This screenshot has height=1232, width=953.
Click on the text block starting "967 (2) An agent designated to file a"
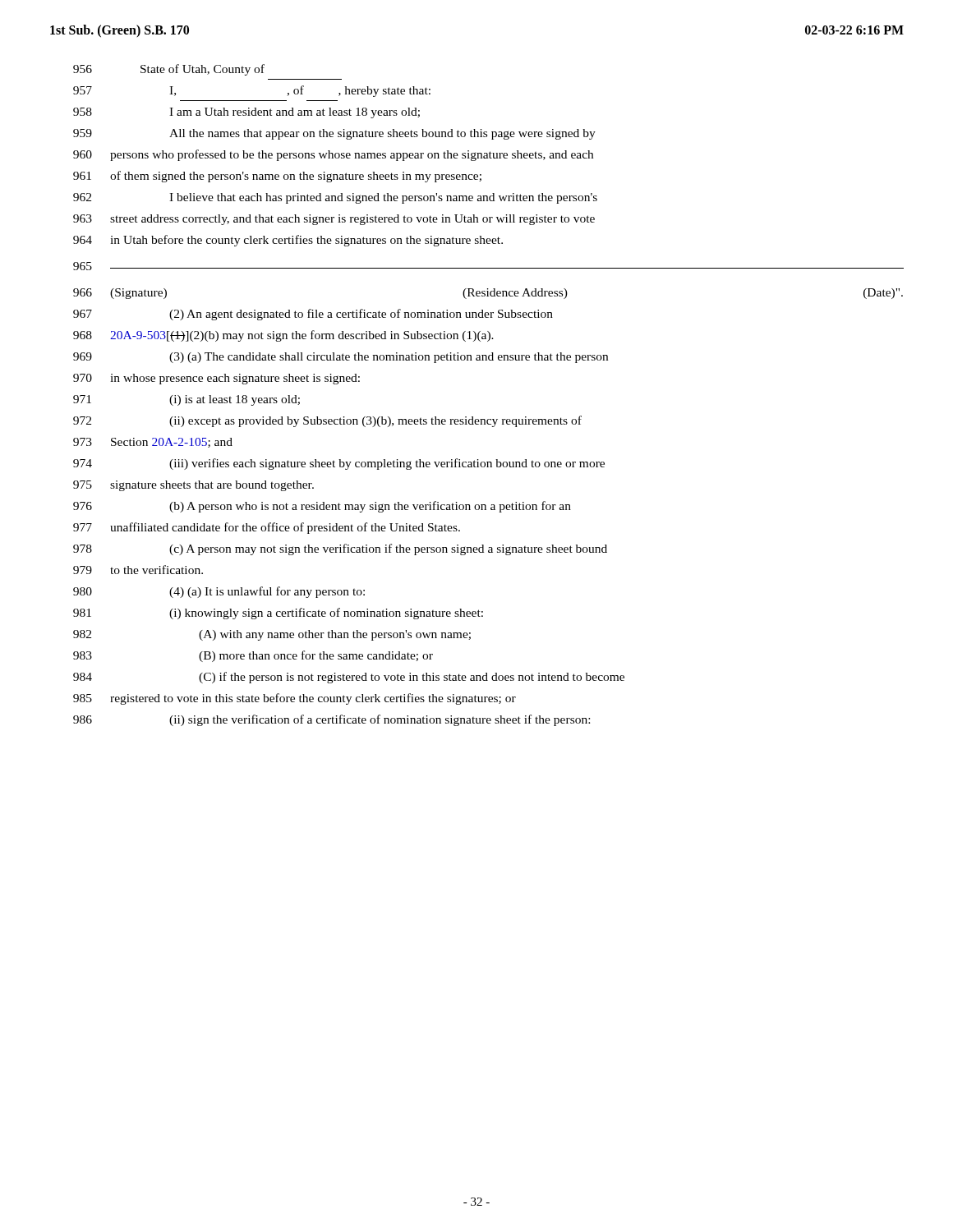click(x=476, y=314)
